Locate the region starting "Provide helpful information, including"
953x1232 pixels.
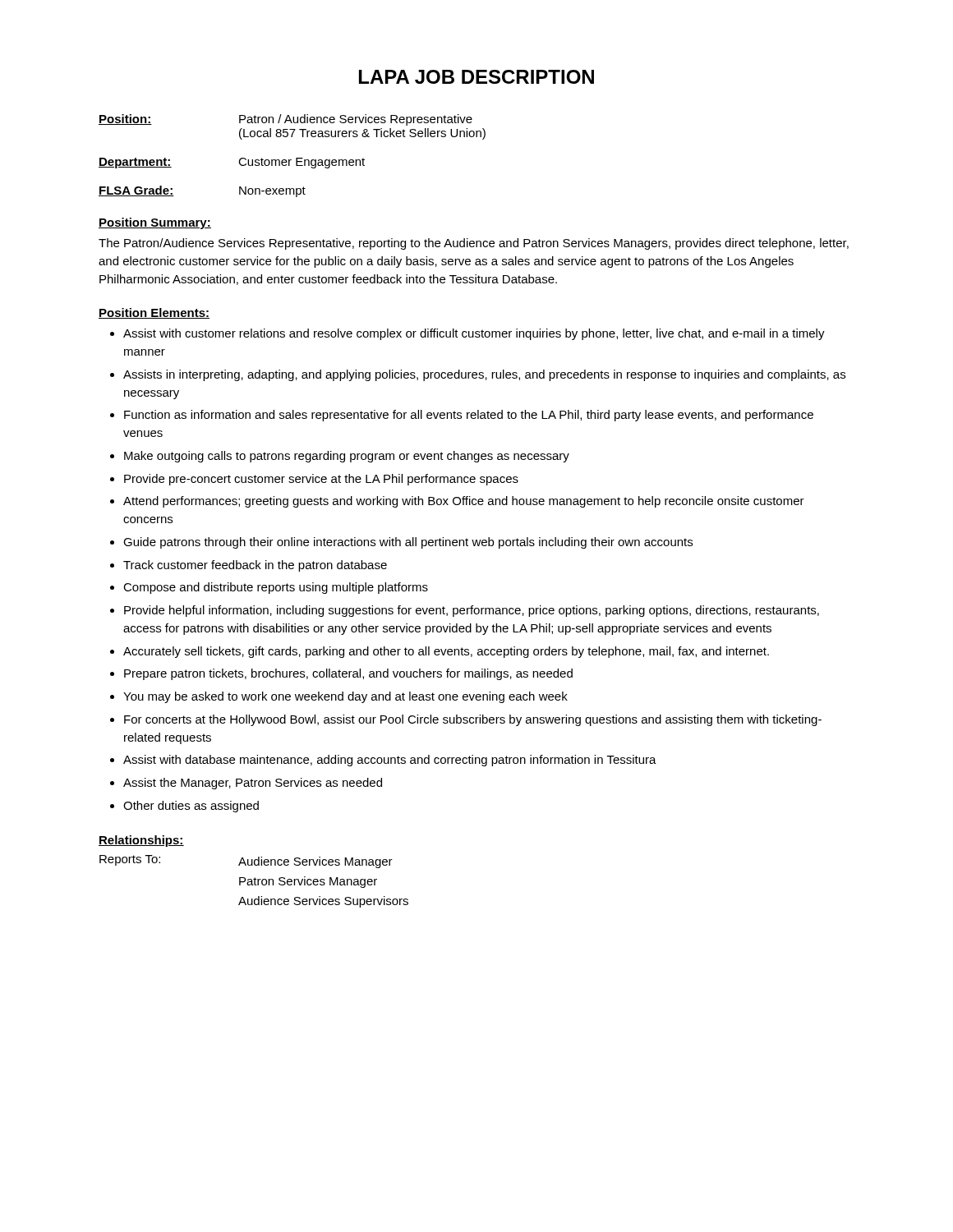coord(472,619)
